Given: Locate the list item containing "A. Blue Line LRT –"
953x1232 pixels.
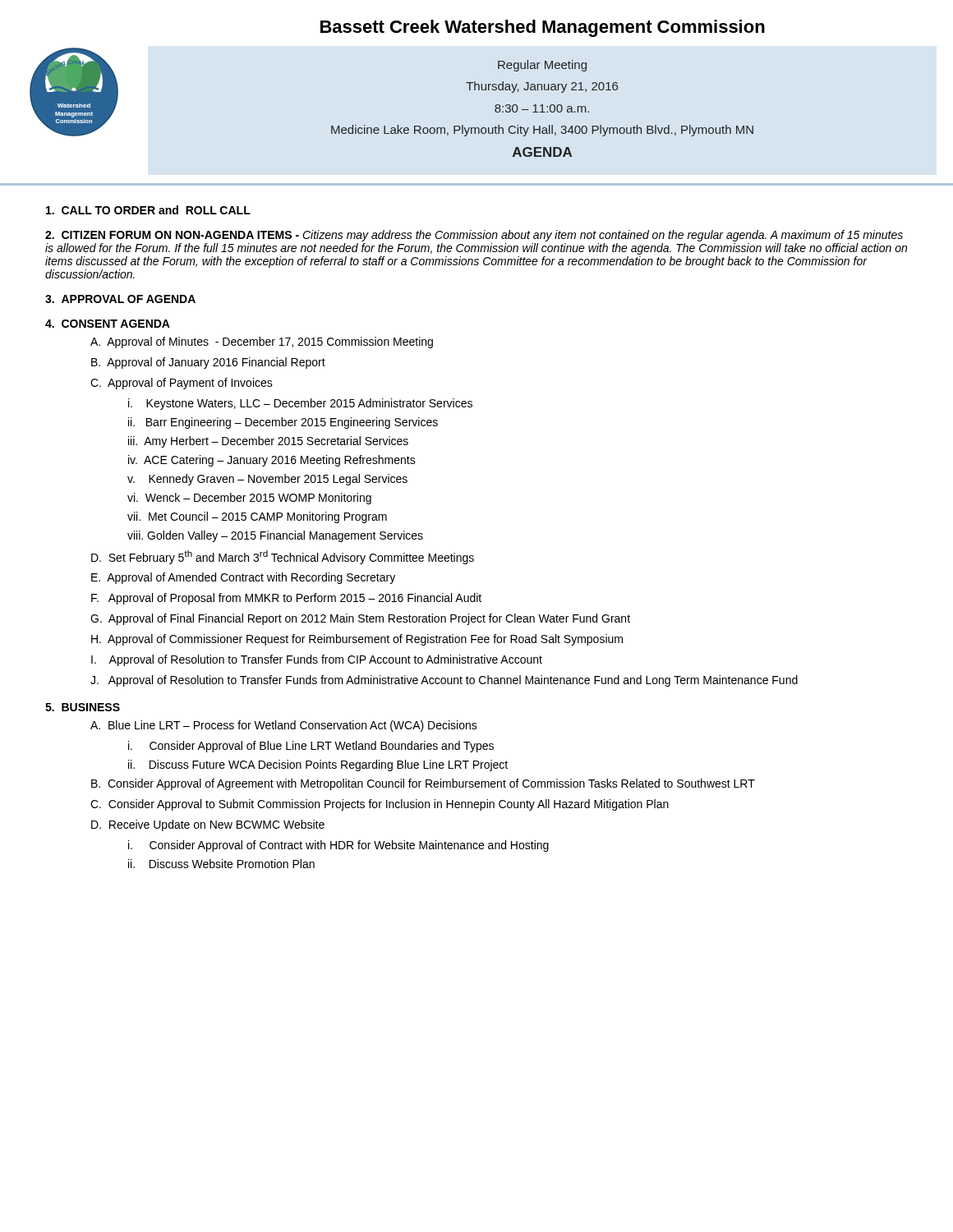Looking at the screenshot, I should (284, 726).
